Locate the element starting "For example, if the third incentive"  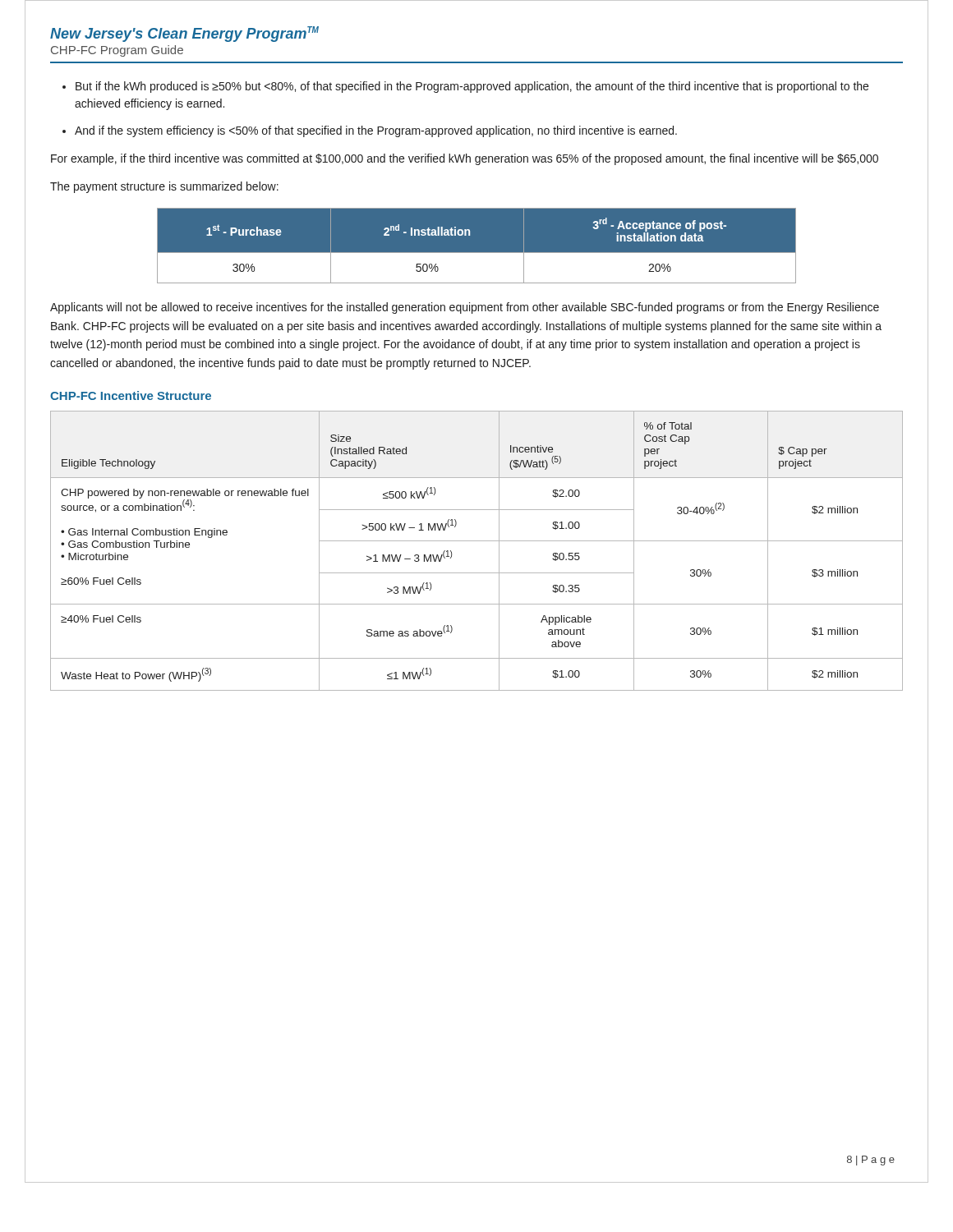pos(464,158)
